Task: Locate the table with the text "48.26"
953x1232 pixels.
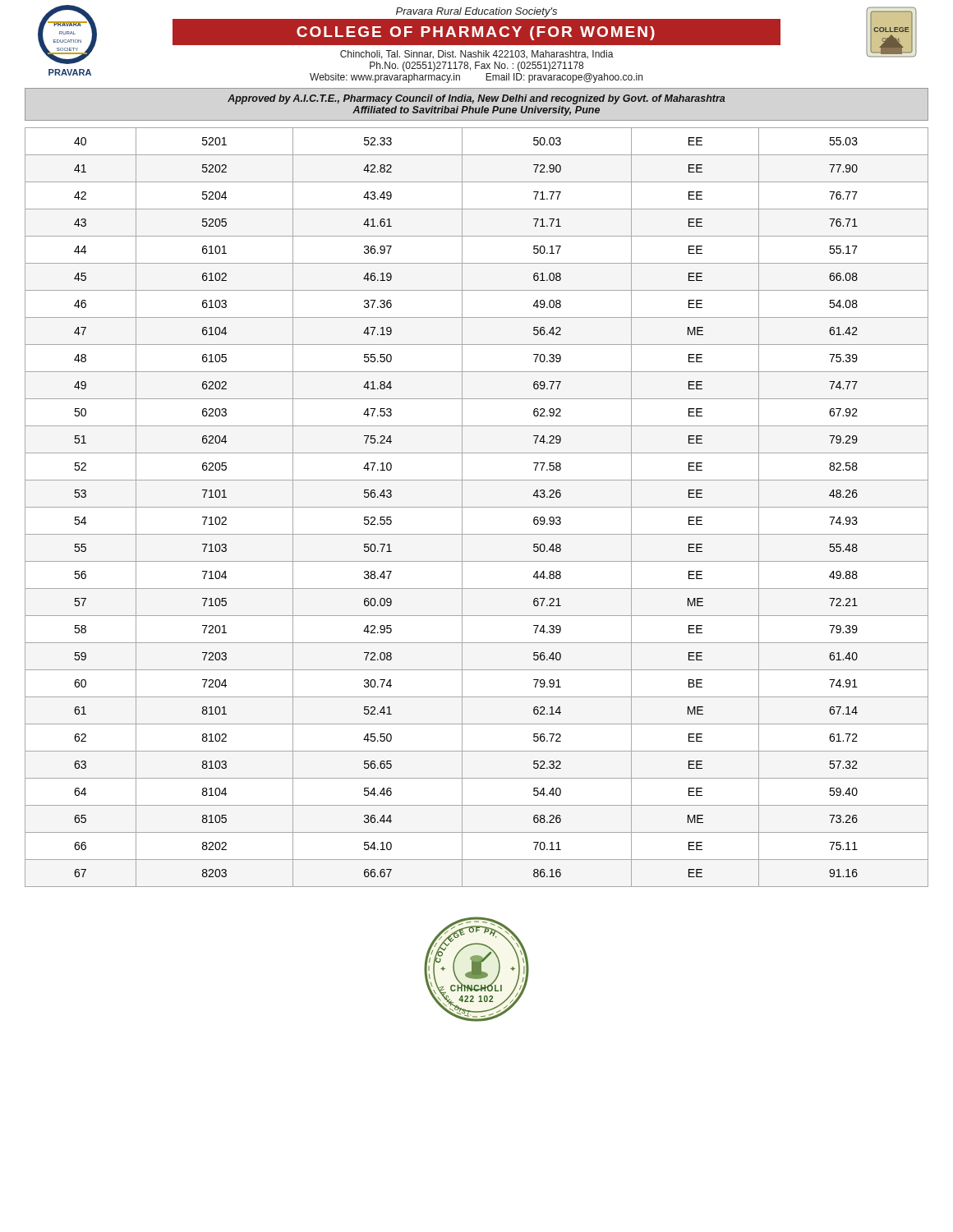Action: pyautogui.click(x=476, y=507)
